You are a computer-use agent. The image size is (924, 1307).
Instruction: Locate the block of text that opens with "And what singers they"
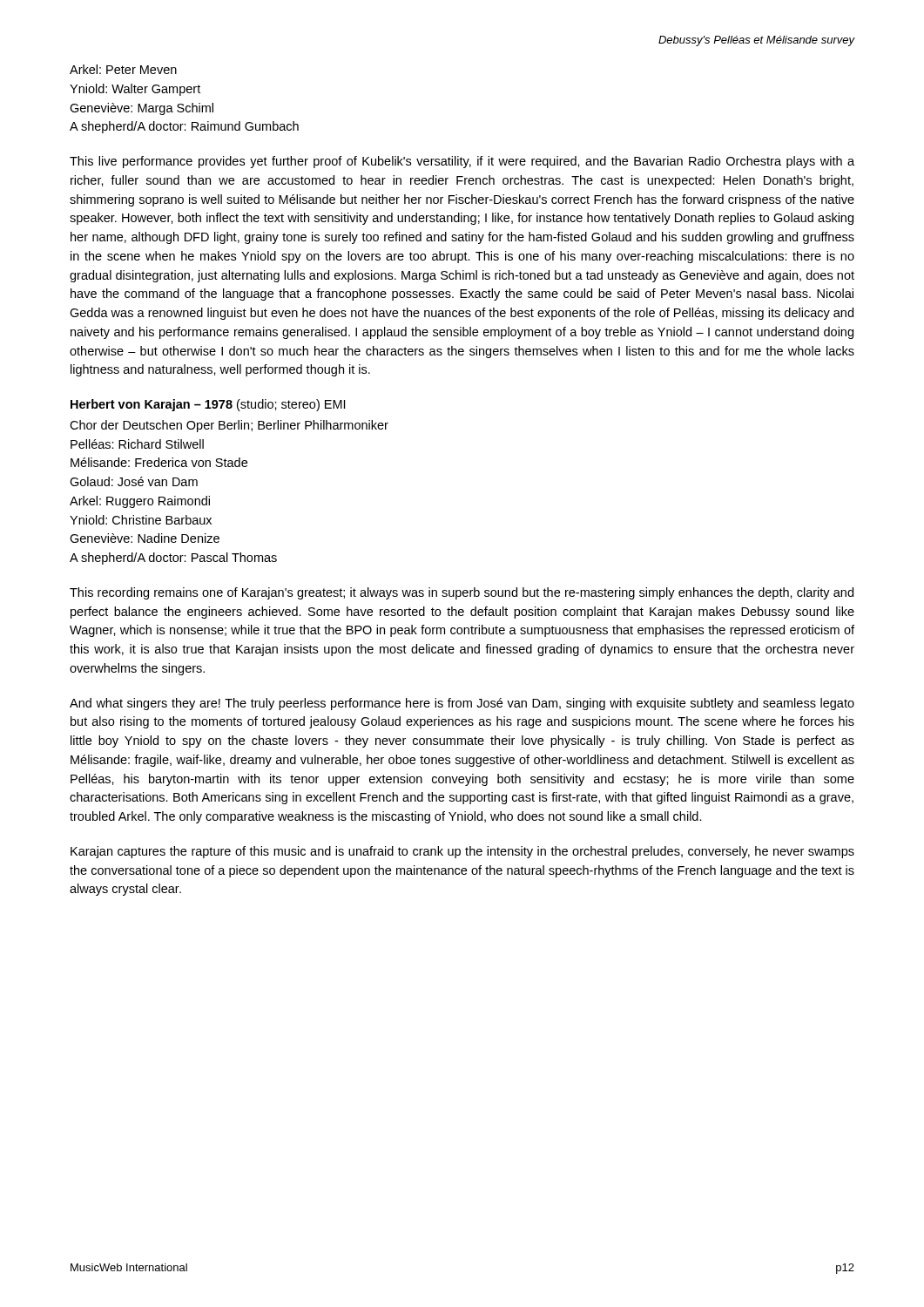coord(462,760)
